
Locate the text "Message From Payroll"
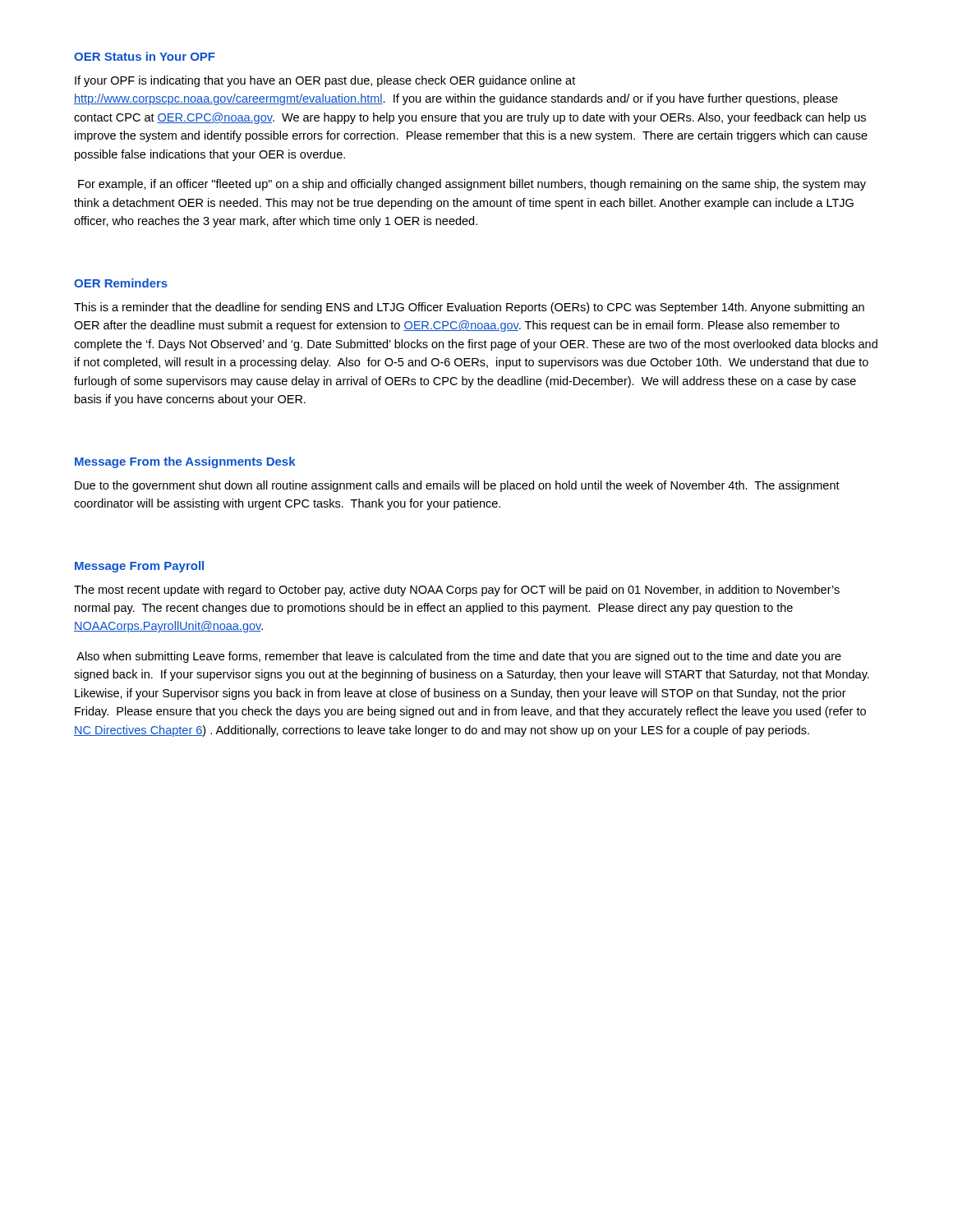139,565
